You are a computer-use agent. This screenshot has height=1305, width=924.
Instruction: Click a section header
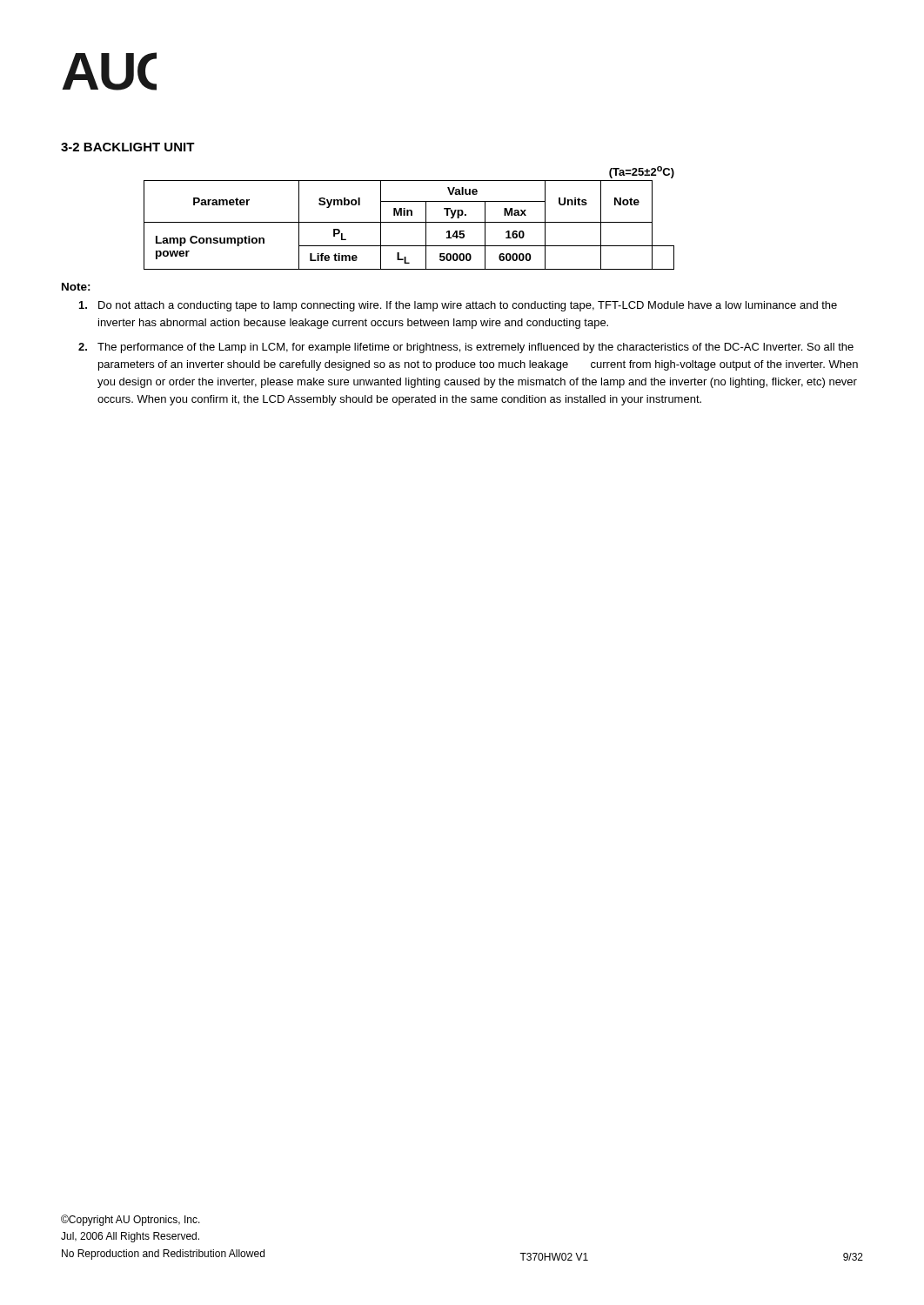click(x=128, y=147)
